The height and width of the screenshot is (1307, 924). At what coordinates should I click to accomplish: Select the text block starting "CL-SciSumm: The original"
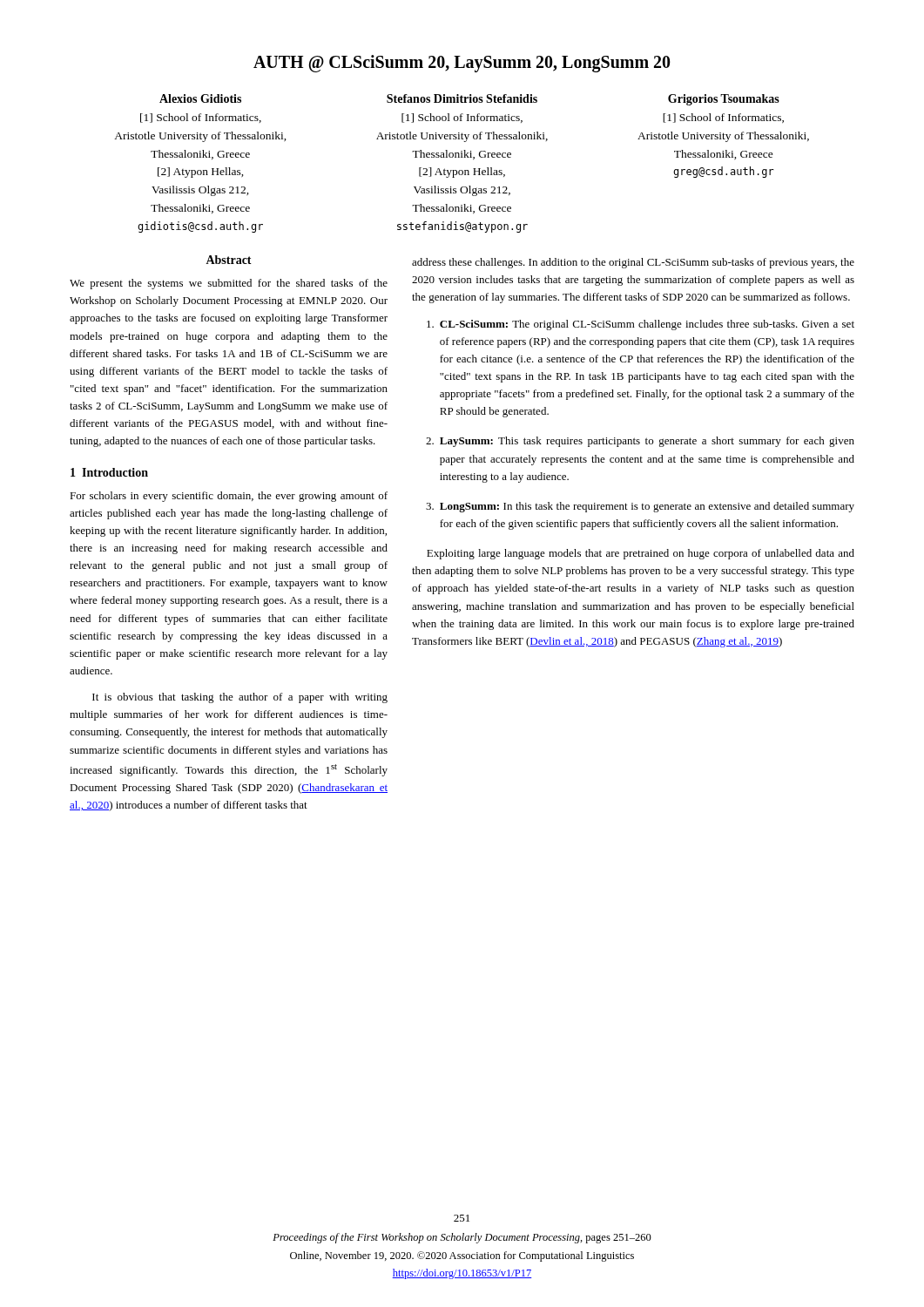tap(640, 368)
